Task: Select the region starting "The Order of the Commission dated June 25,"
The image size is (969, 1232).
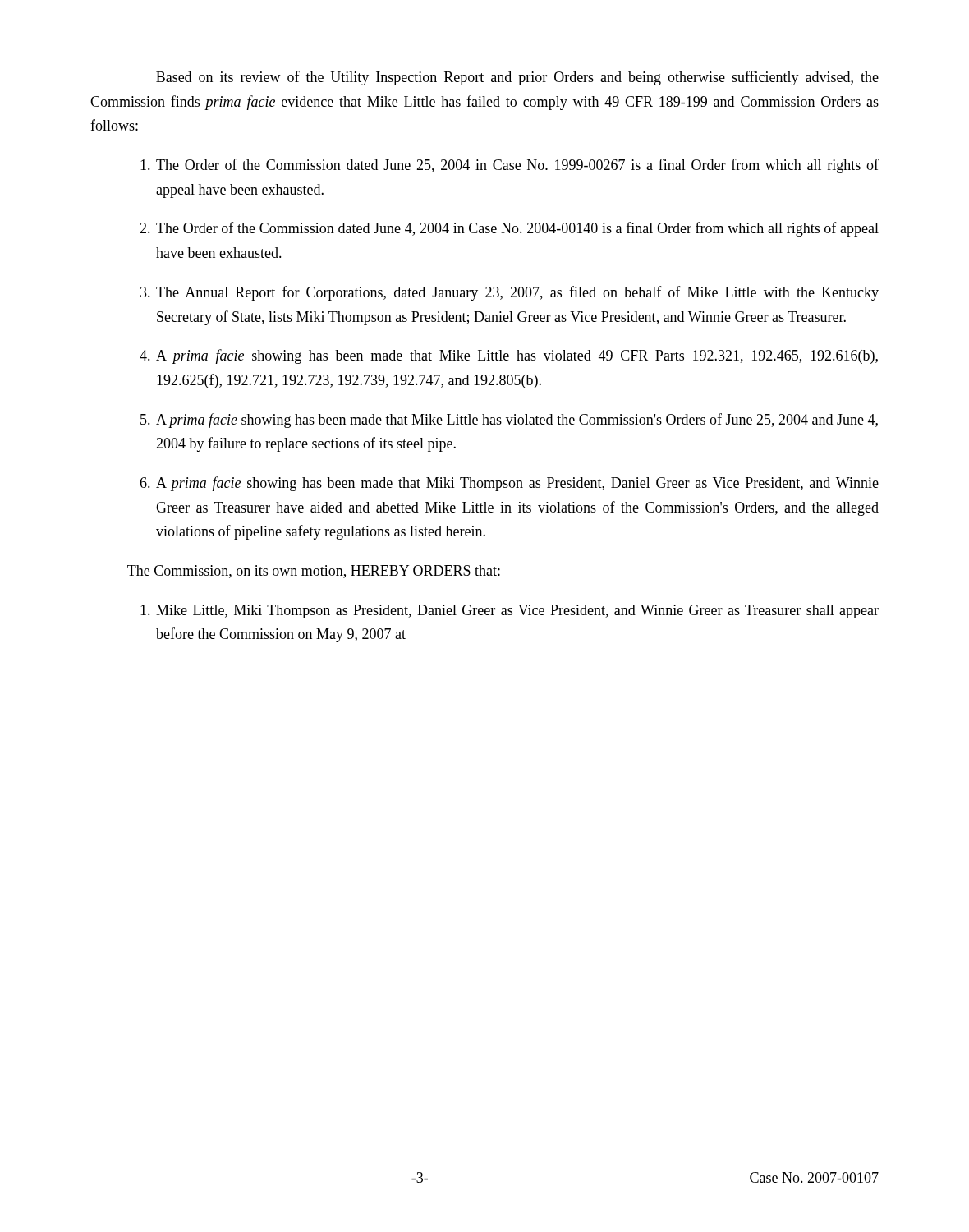Action: [x=484, y=178]
